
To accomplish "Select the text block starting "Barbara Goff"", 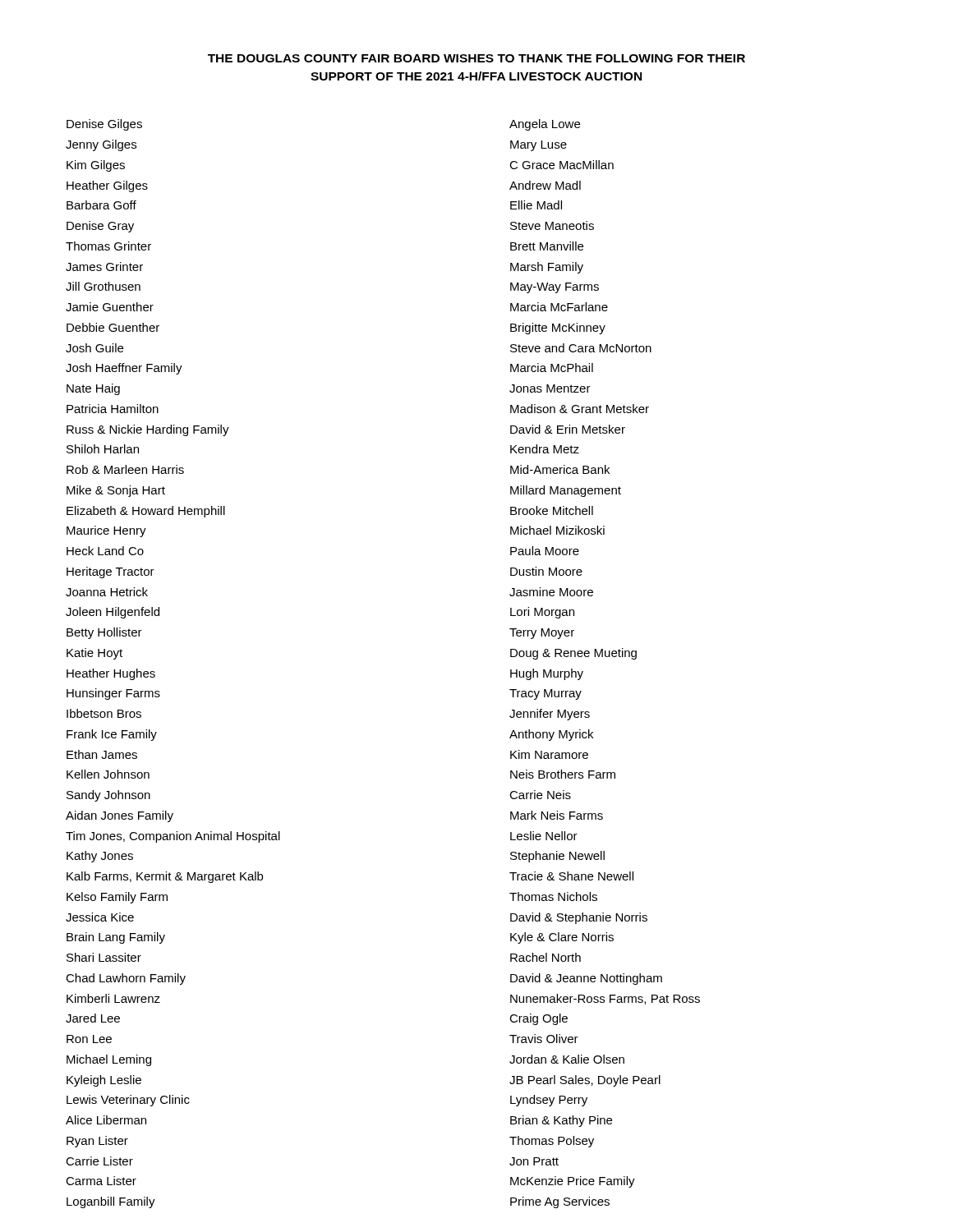I will point(101,205).
